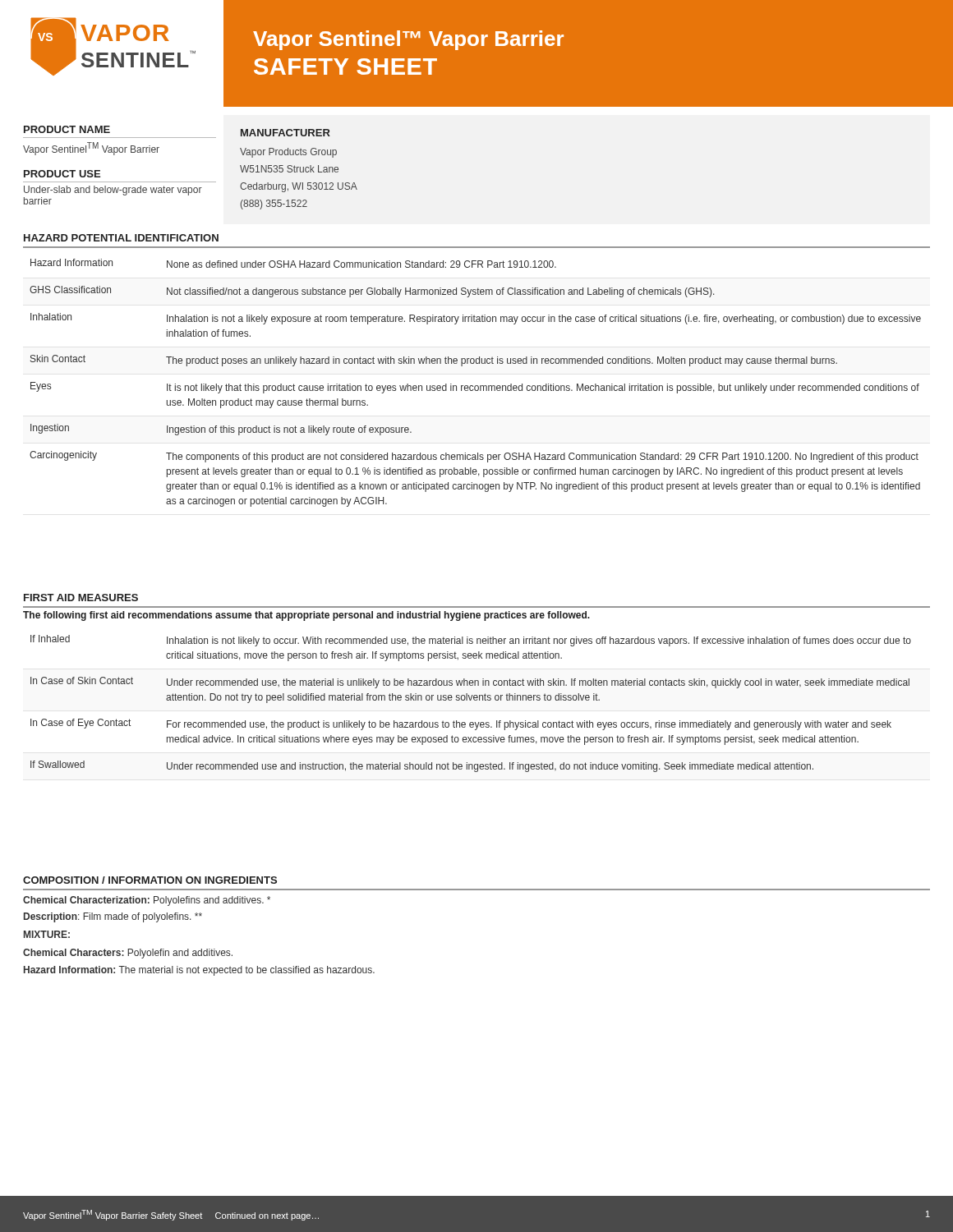Click on the text starting "Vapor Sentinel™ Vapor Barrier SAFETY SHEET"
953x1232 pixels.
[x=409, y=53]
